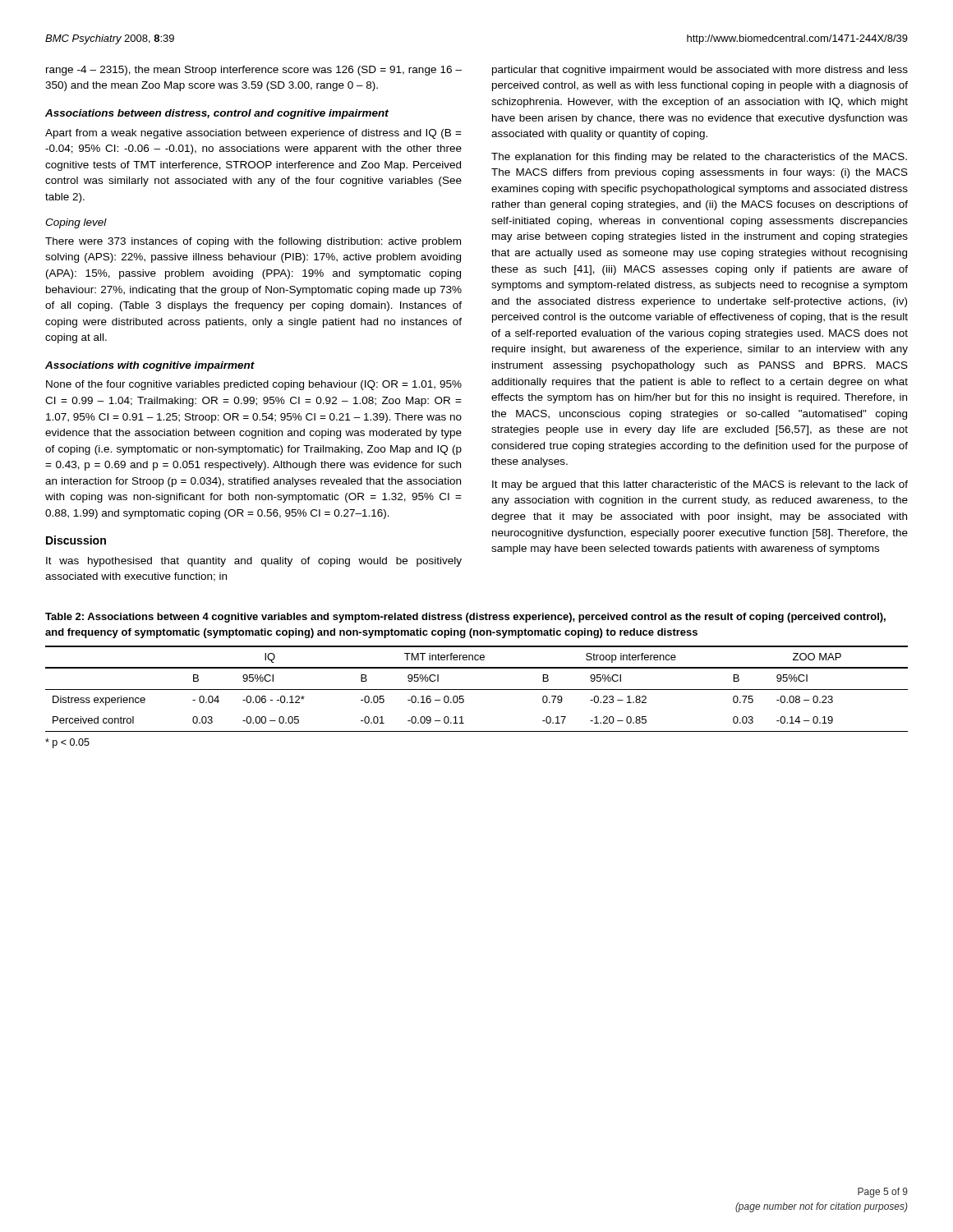Click on the footnote that reads "p < 0.05"

coord(67,742)
